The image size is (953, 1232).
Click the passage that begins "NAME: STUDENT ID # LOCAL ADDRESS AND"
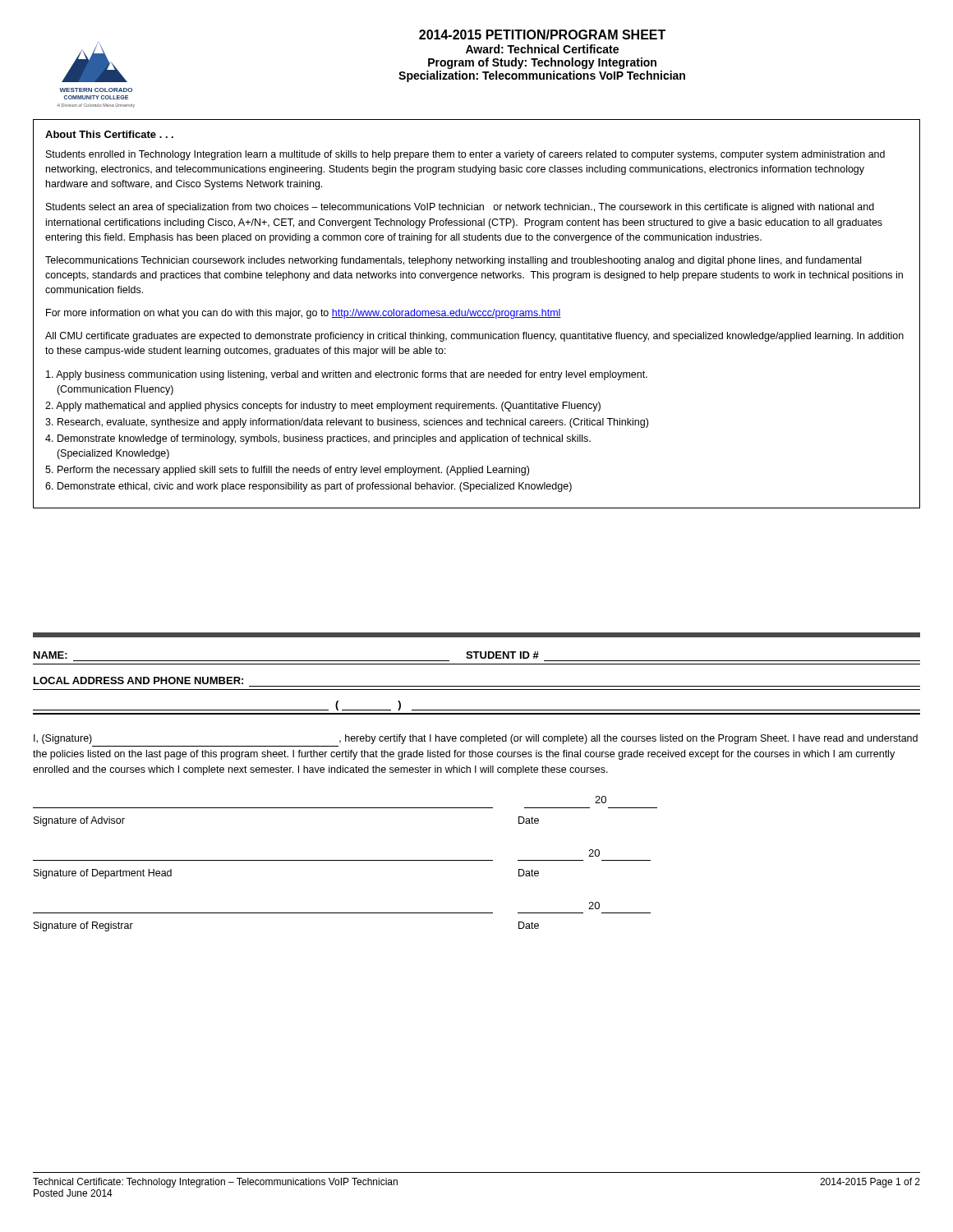[476, 681]
